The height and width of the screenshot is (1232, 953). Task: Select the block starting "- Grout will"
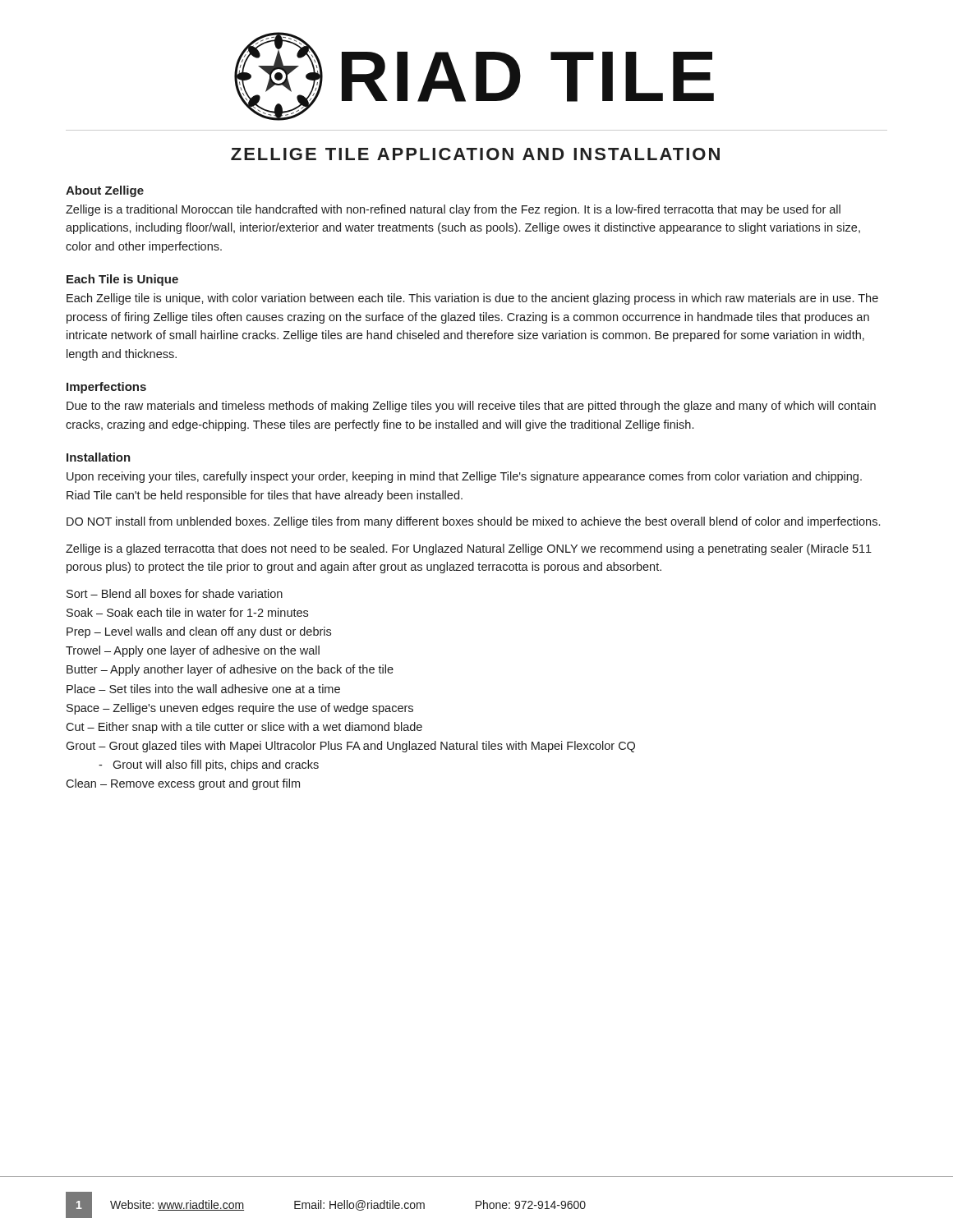[x=209, y=765]
